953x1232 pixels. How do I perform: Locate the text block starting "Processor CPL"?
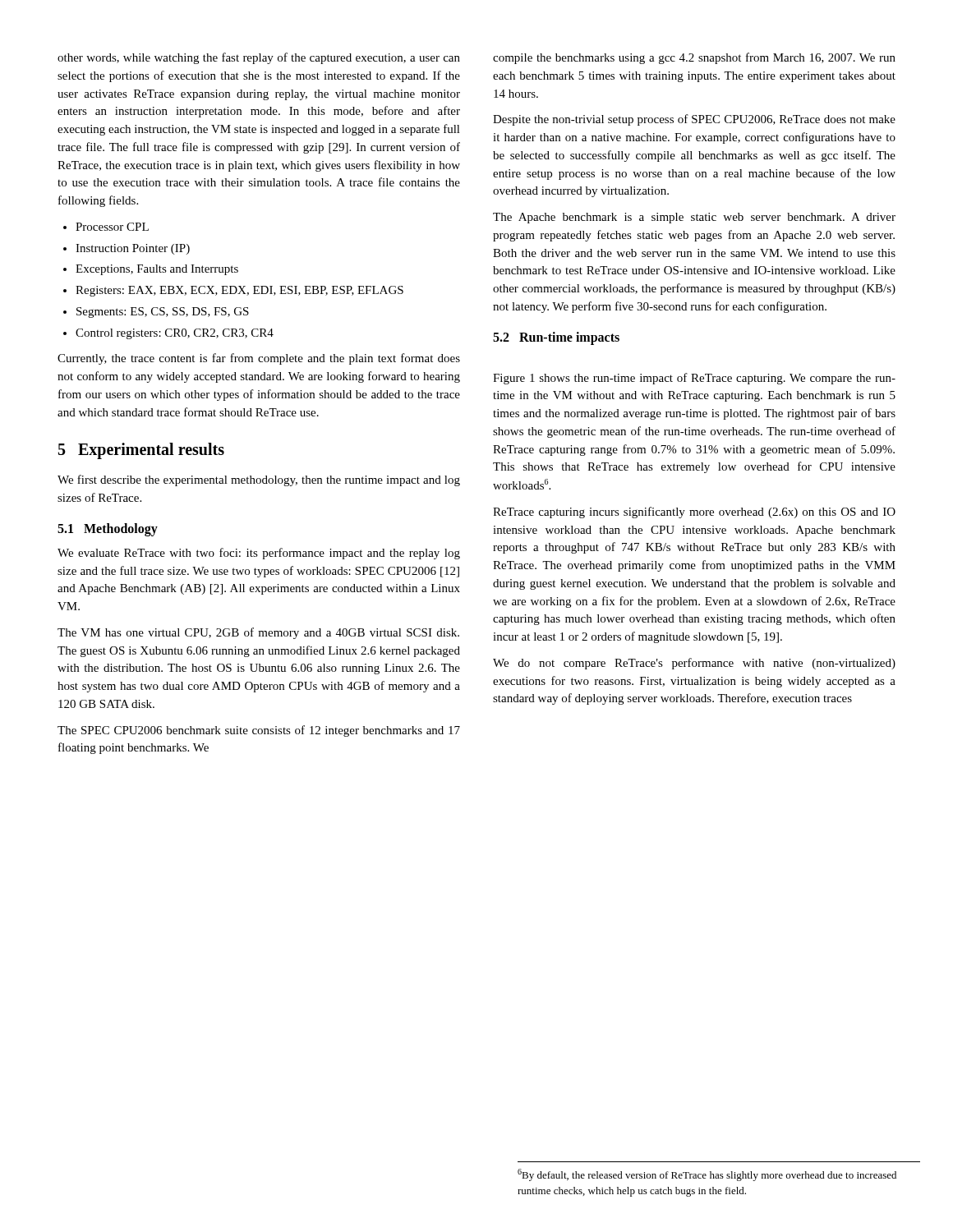click(112, 227)
